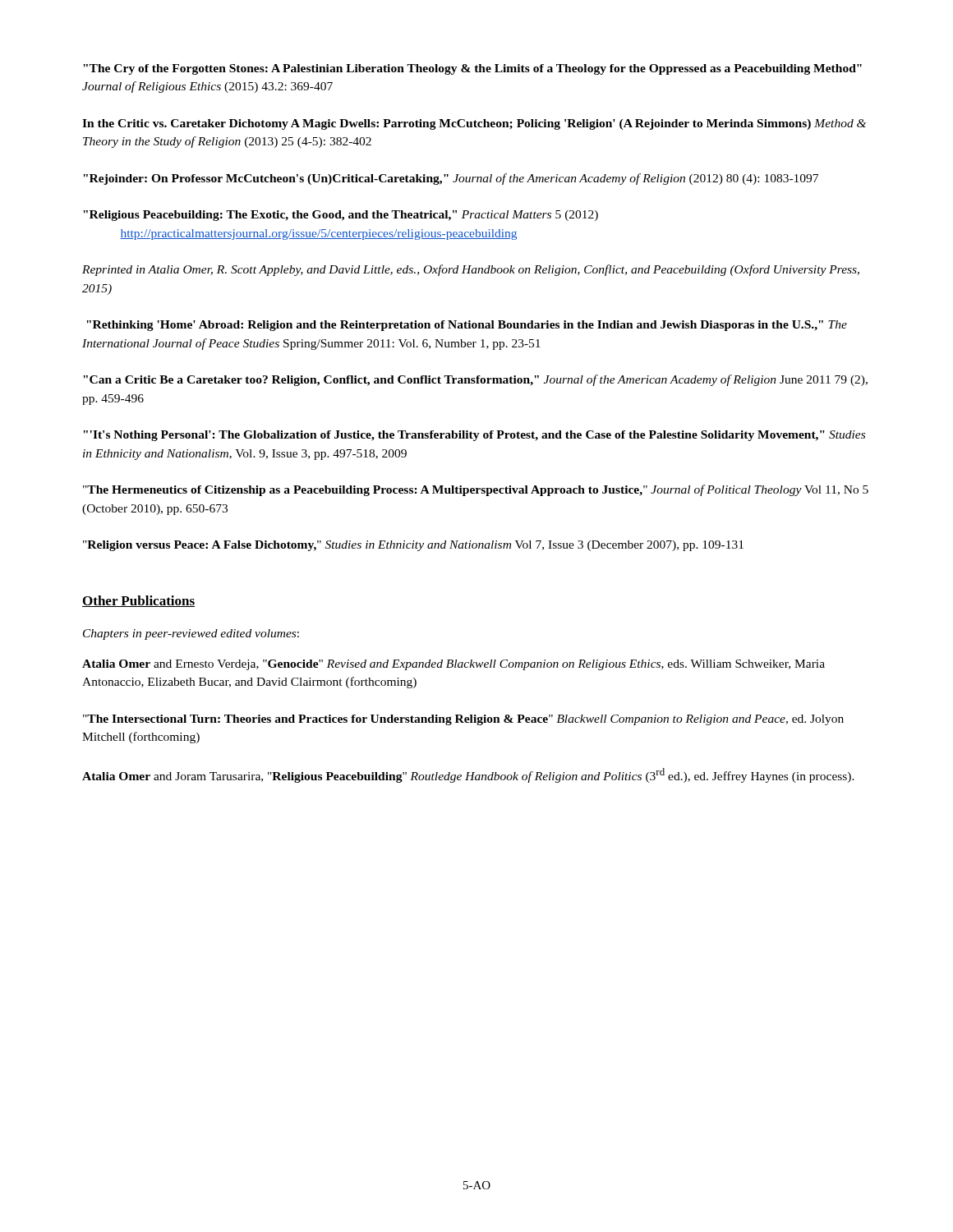The width and height of the screenshot is (953, 1232).
Task: Locate the text block starting ""Religious Peacebuilding: The Exotic, the Good, and"
Action: (340, 223)
